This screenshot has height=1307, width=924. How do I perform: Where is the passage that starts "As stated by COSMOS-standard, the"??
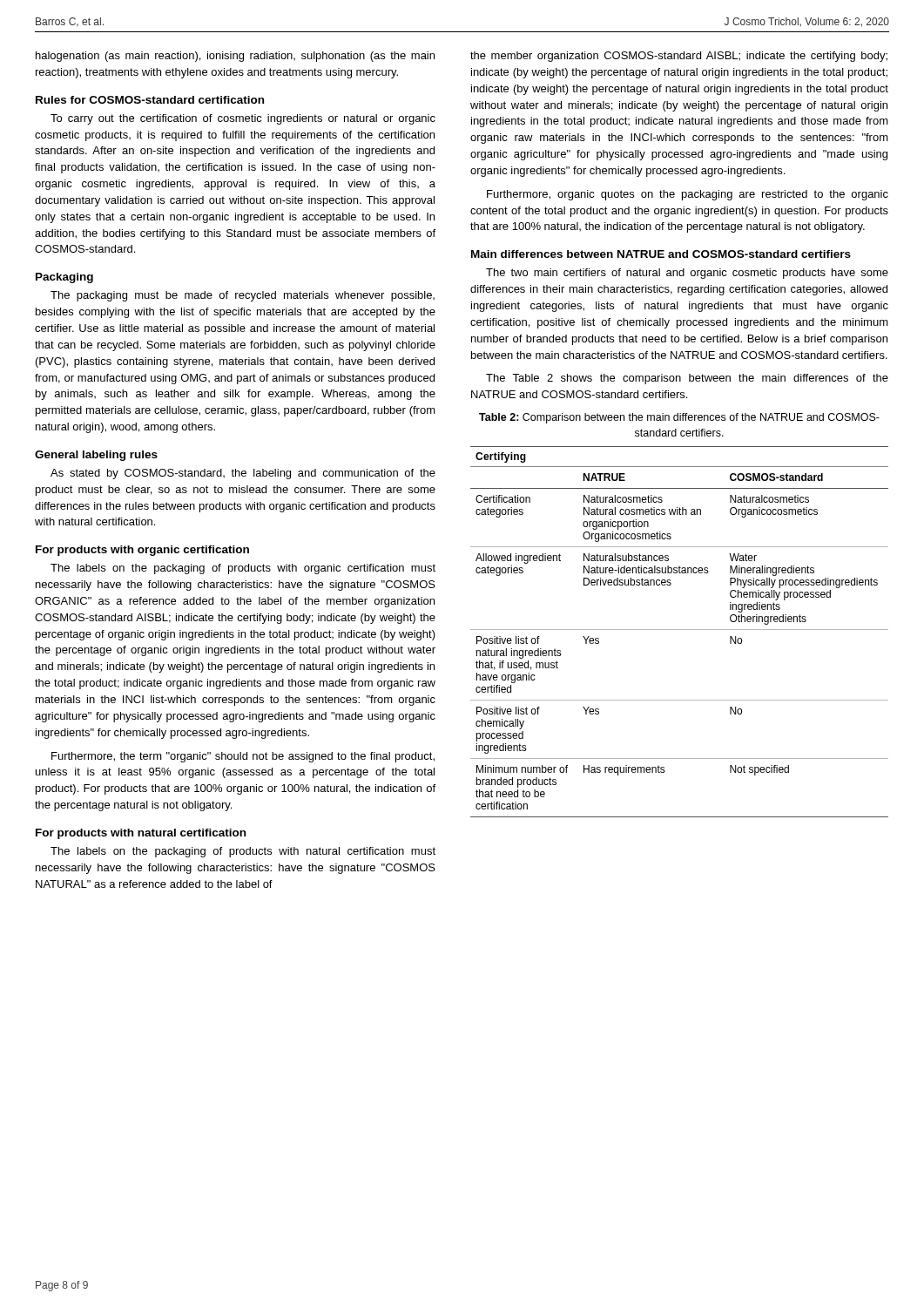pyautogui.click(x=235, y=498)
